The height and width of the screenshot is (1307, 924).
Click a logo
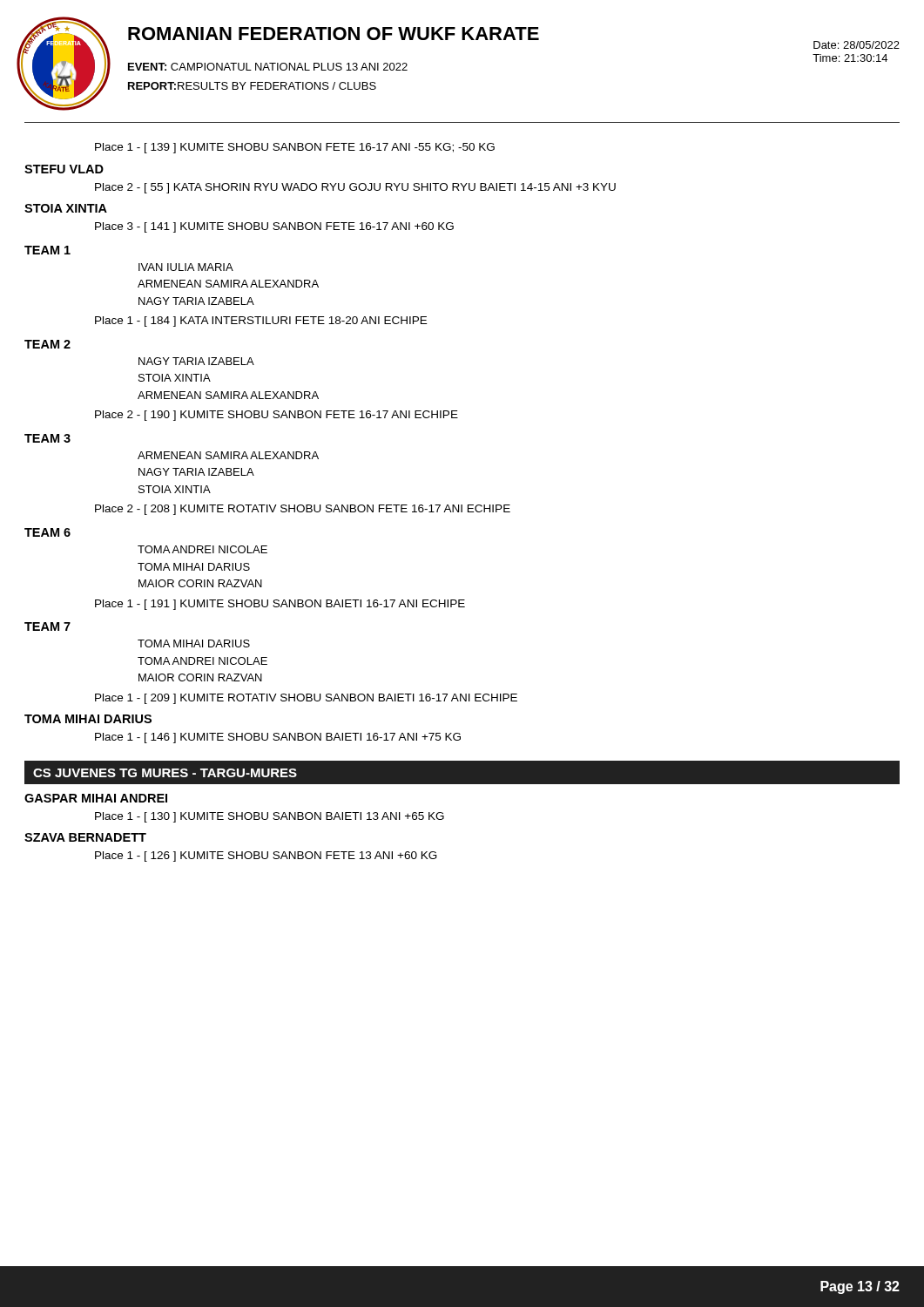pos(64,64)
